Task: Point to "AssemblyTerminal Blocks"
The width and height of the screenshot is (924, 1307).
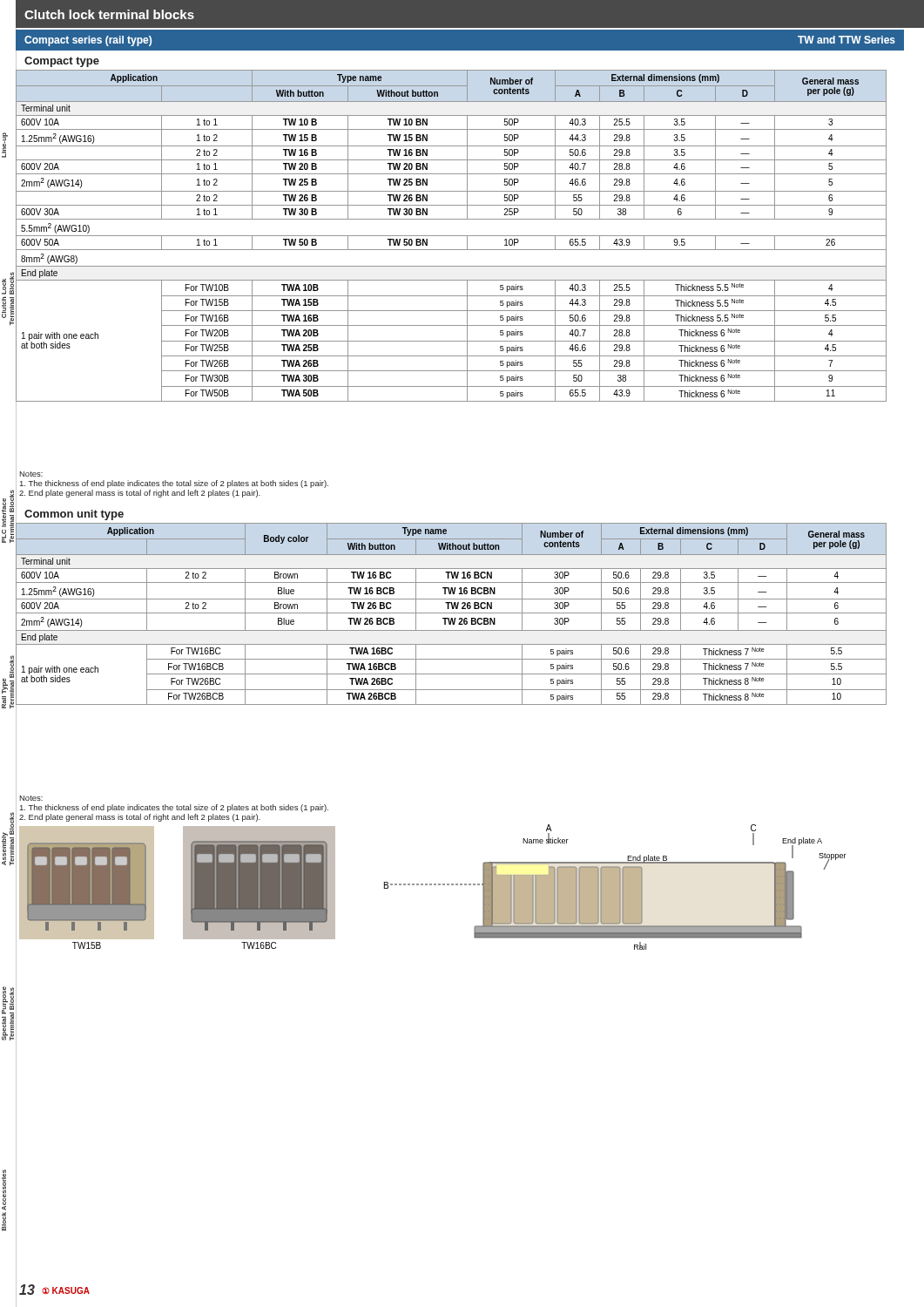Action: click(x=8, y=839)
